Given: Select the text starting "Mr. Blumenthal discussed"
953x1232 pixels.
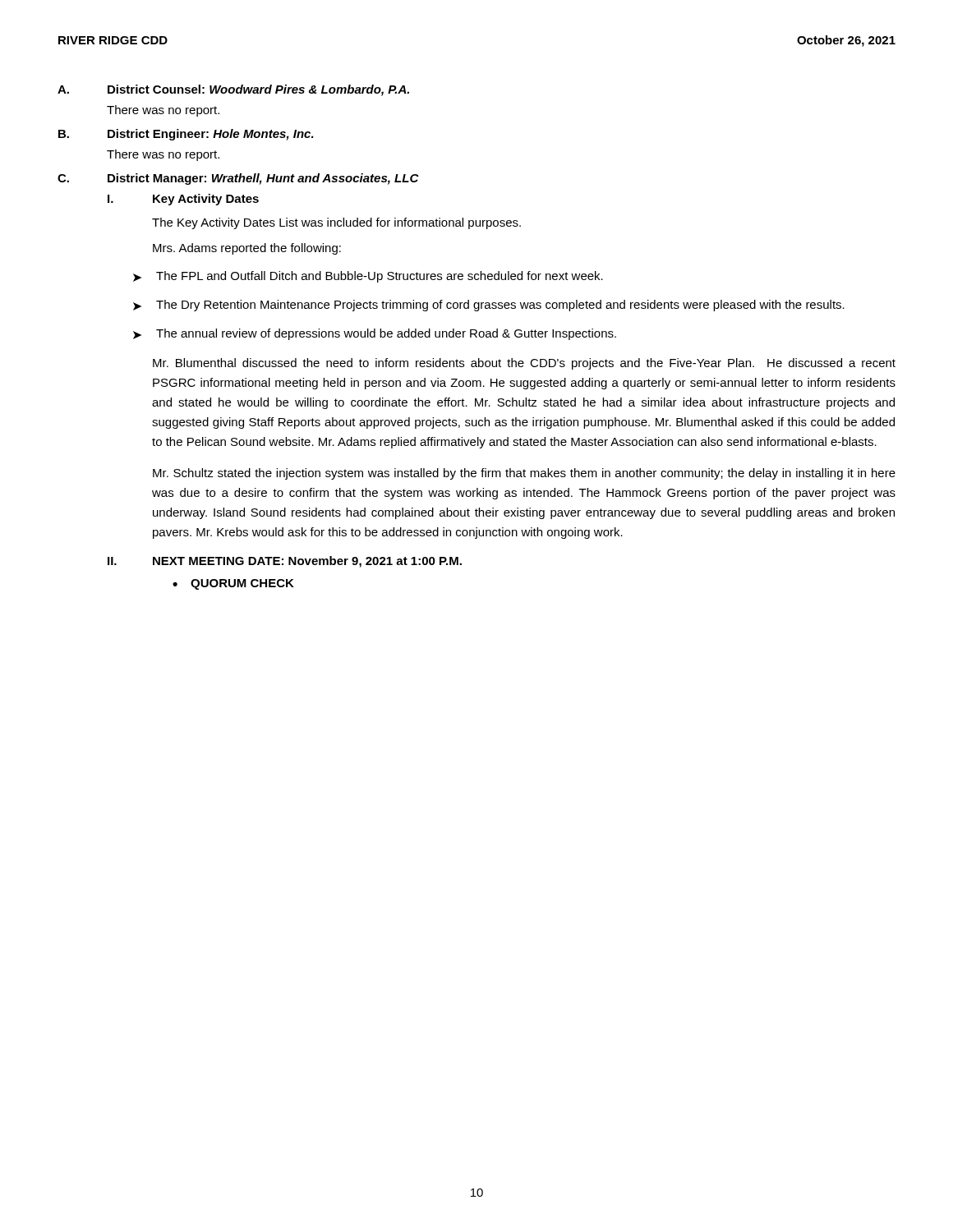Looking at the screenshot, I should point(524,402).
